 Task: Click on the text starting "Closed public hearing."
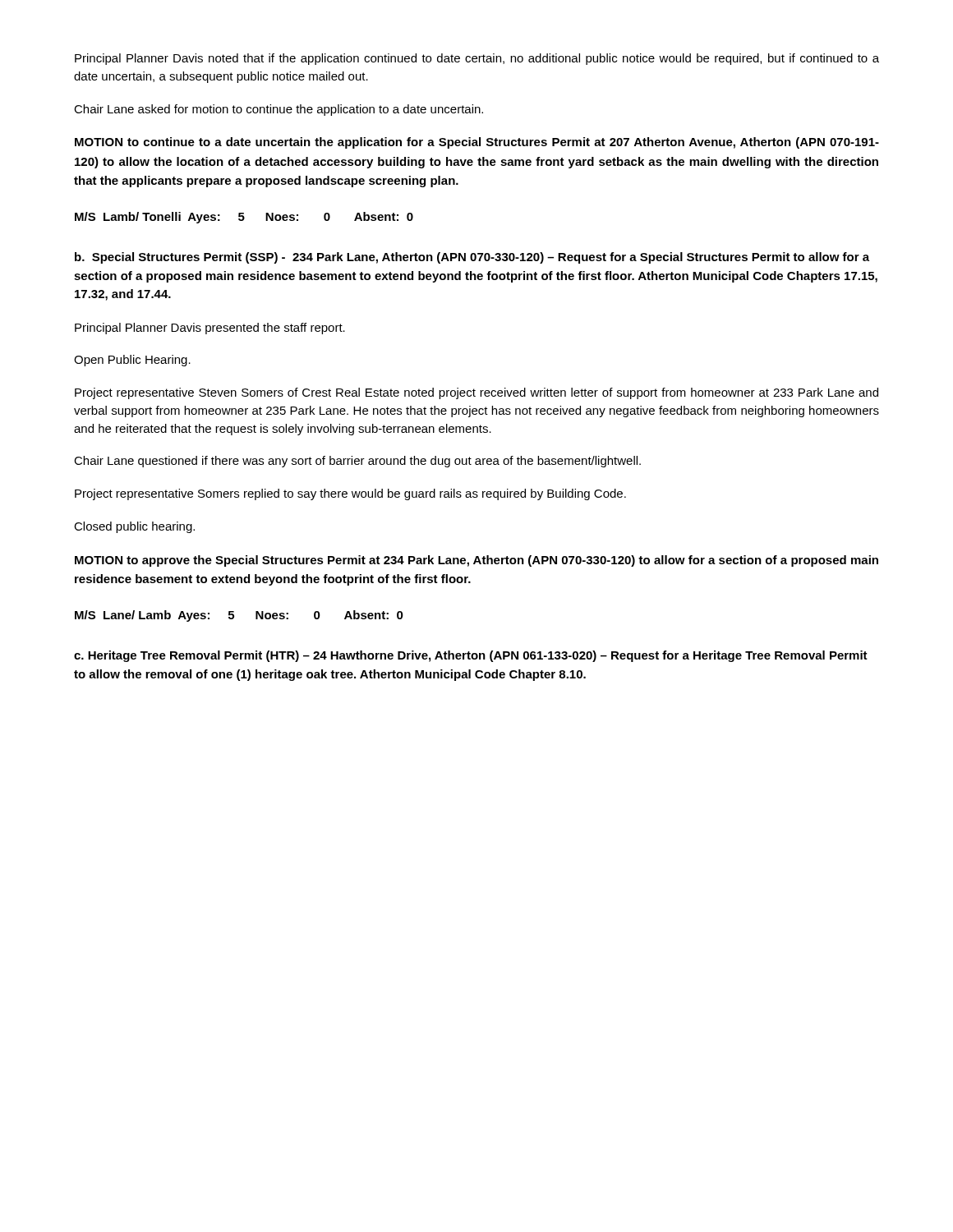(135, 526)
